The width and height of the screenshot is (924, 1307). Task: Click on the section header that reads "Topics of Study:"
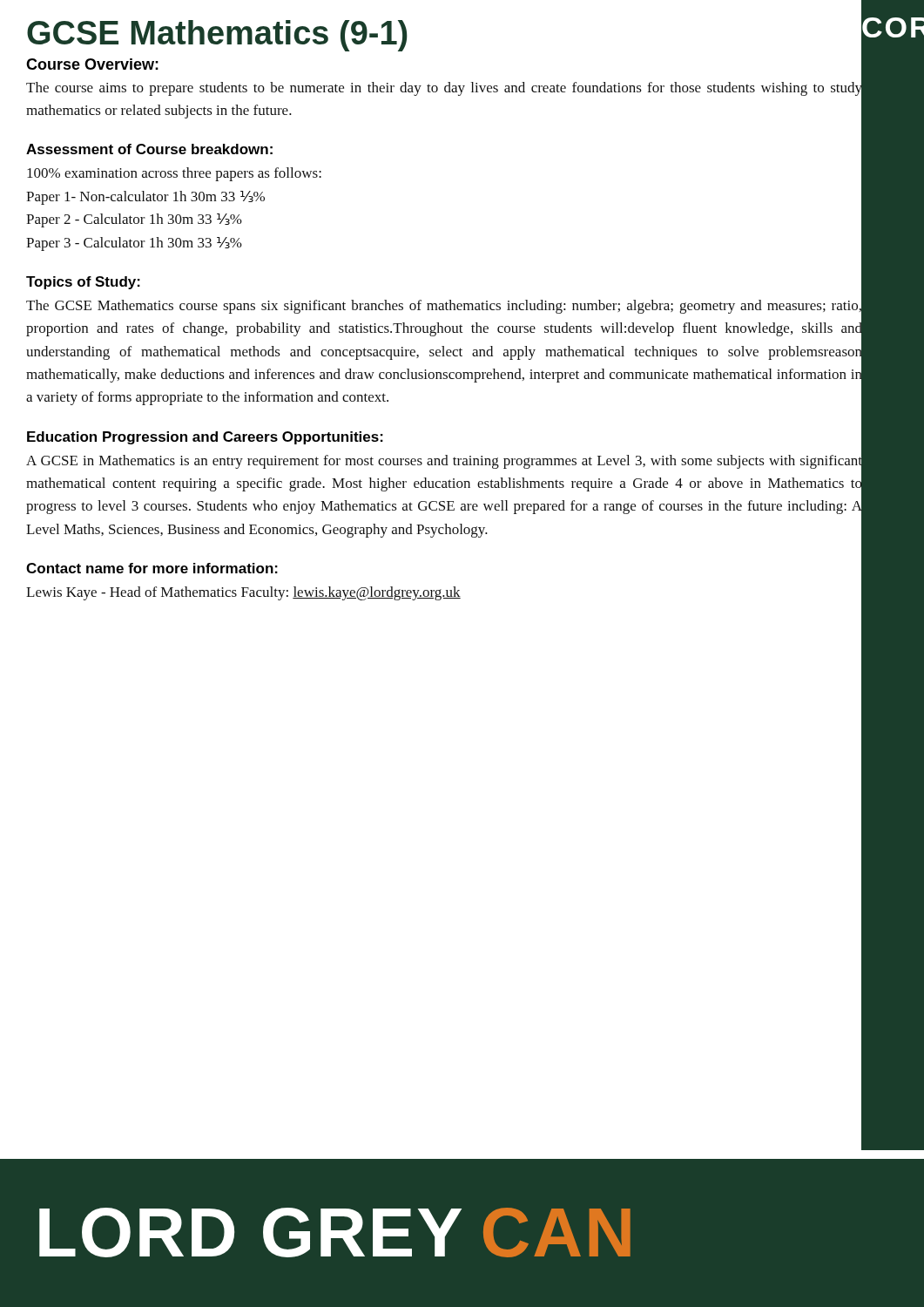point(84,282)
